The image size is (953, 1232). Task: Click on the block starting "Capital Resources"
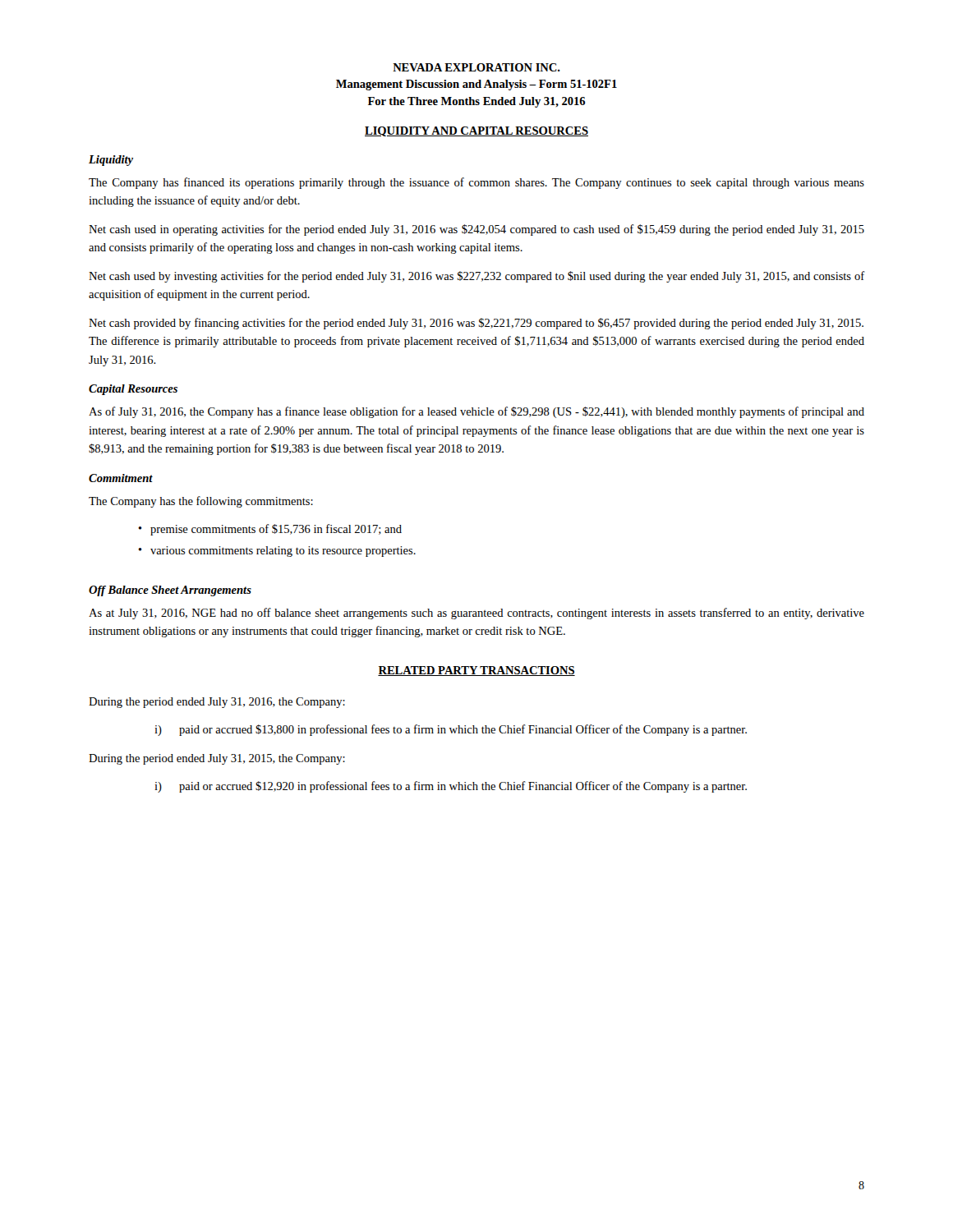point(133,389)
